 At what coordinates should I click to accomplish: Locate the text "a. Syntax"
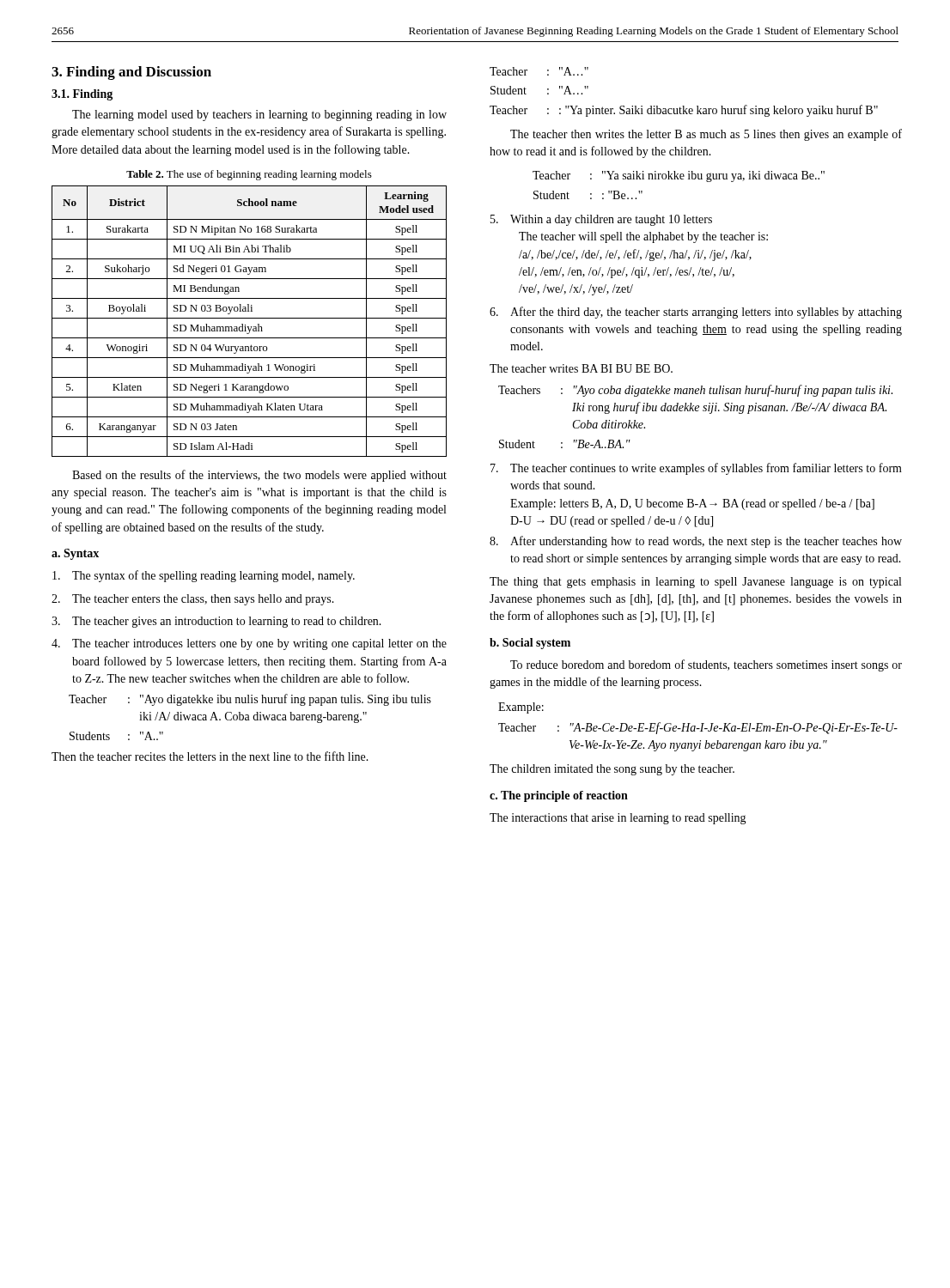tap(75, 554)
